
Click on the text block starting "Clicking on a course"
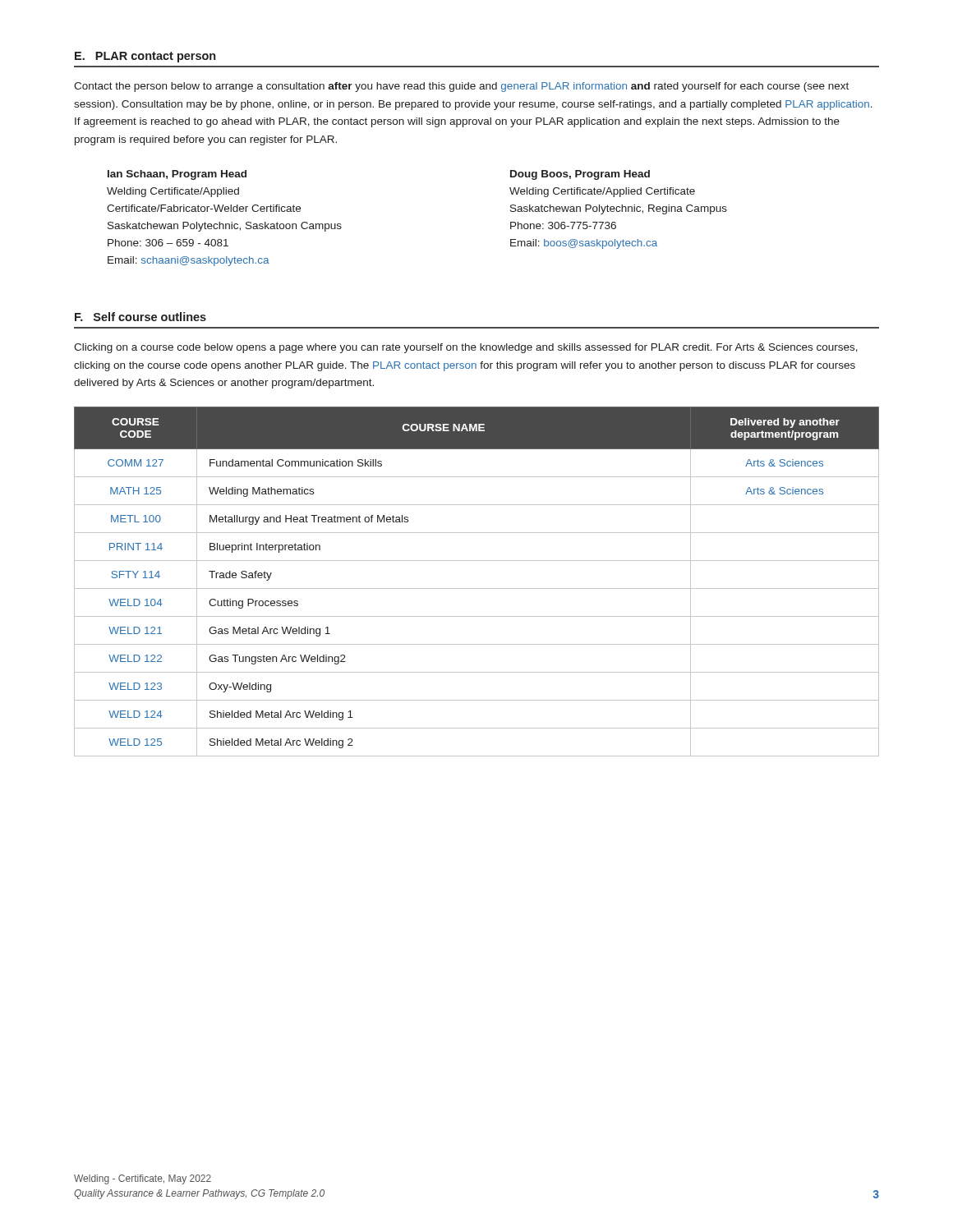coord(466,365)
